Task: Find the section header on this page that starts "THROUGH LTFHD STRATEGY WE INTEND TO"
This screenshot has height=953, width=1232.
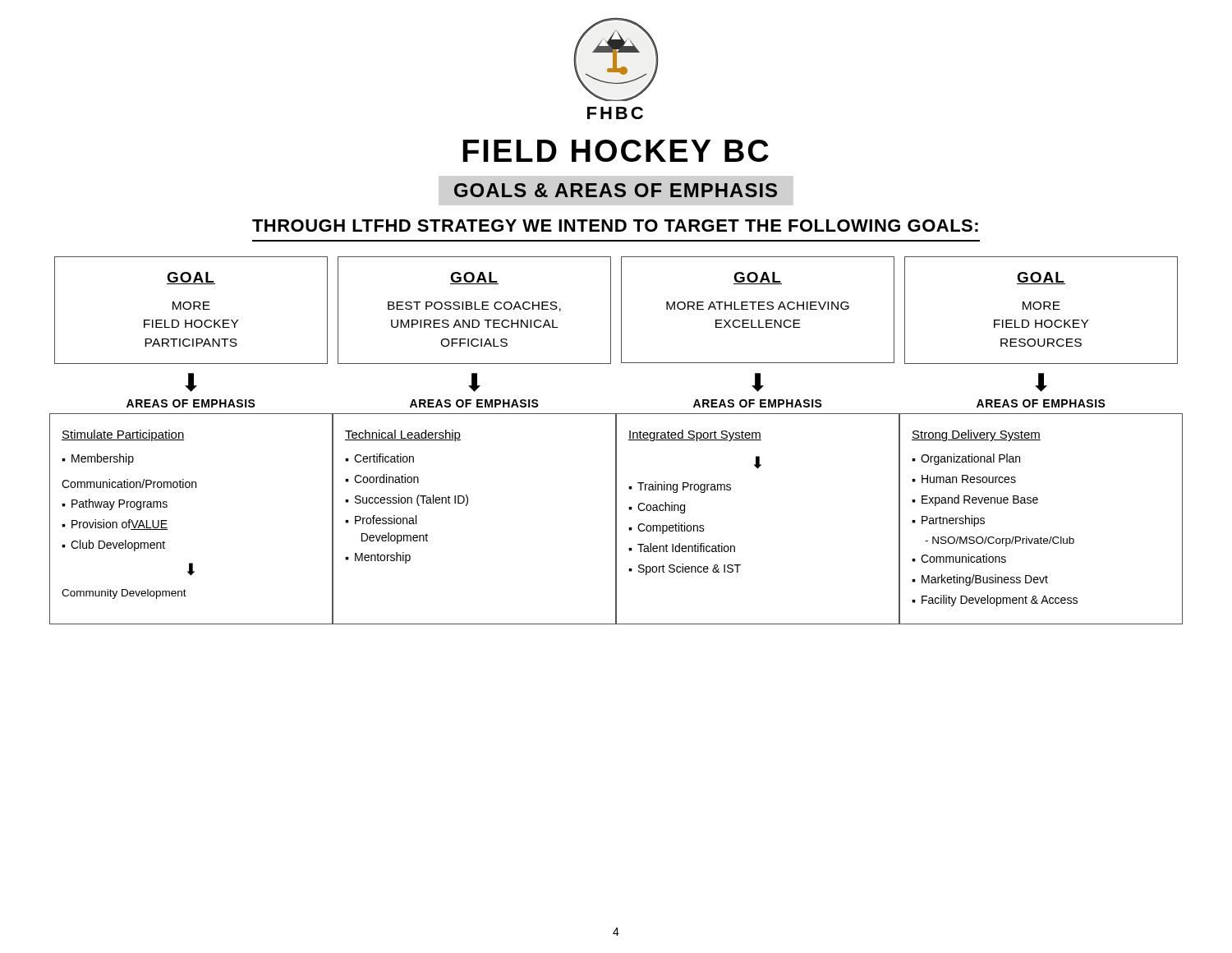Action: [616, 226]
